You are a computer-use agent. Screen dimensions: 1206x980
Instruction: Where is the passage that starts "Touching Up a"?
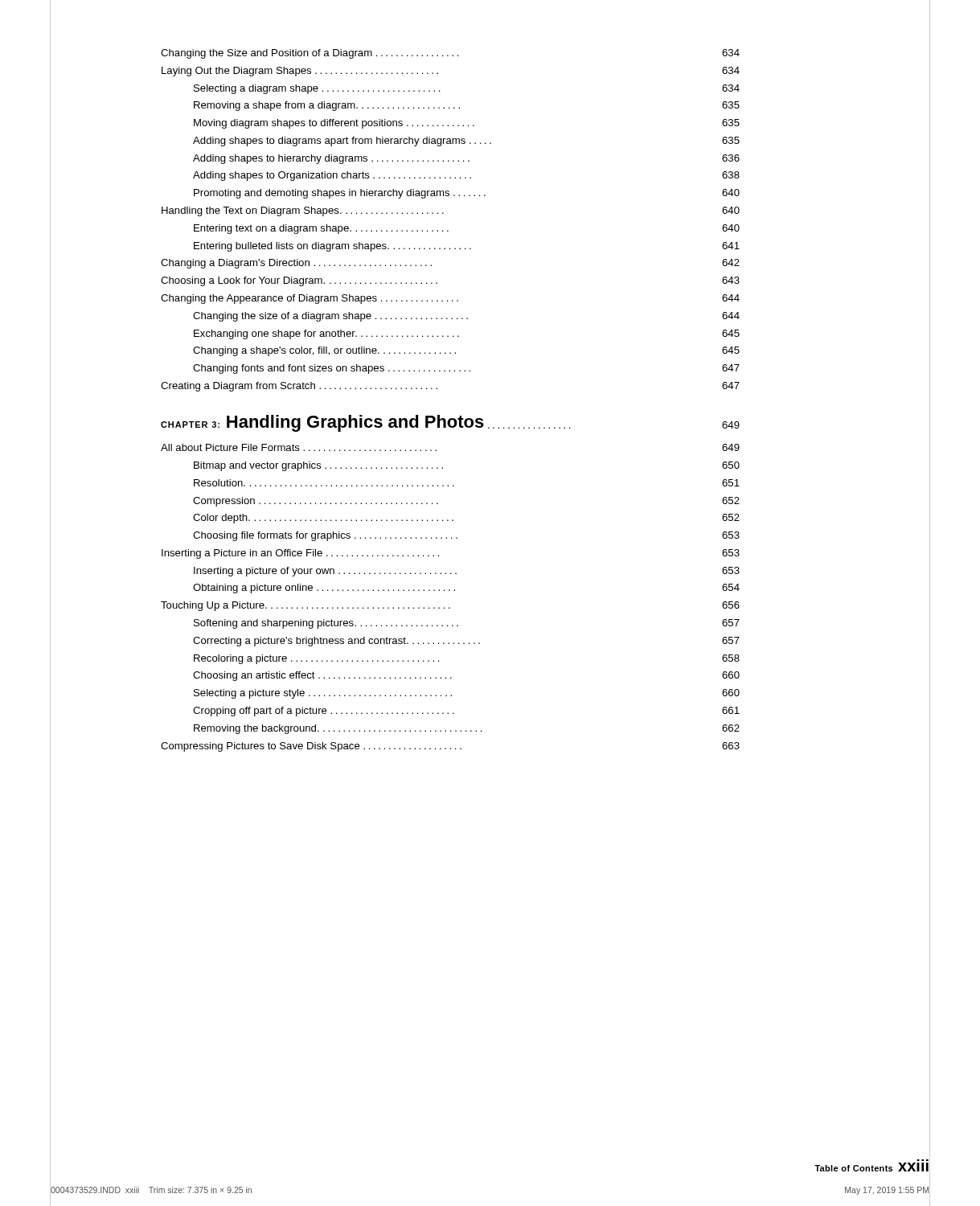click(450, 606)
